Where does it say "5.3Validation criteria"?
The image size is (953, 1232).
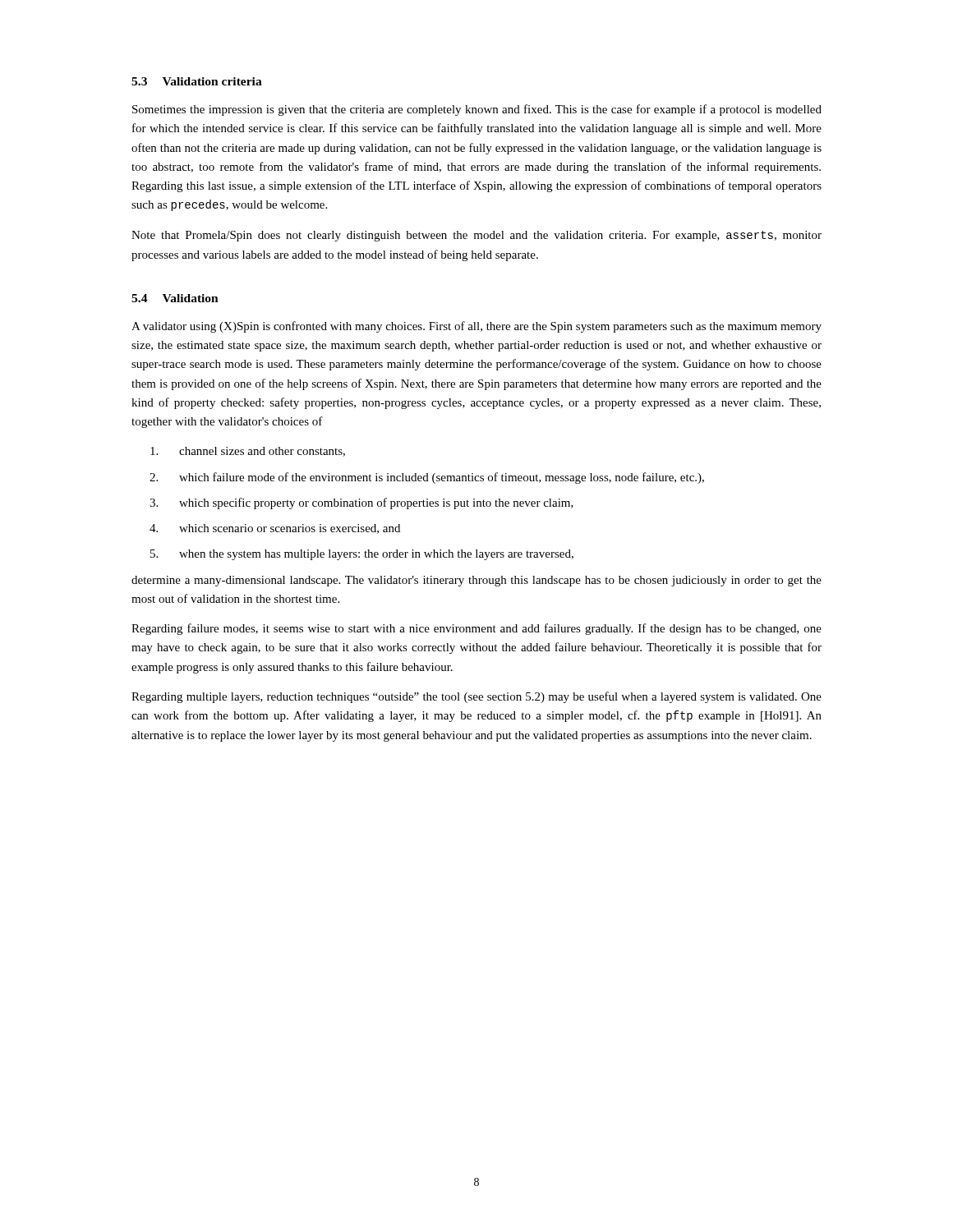197,81
